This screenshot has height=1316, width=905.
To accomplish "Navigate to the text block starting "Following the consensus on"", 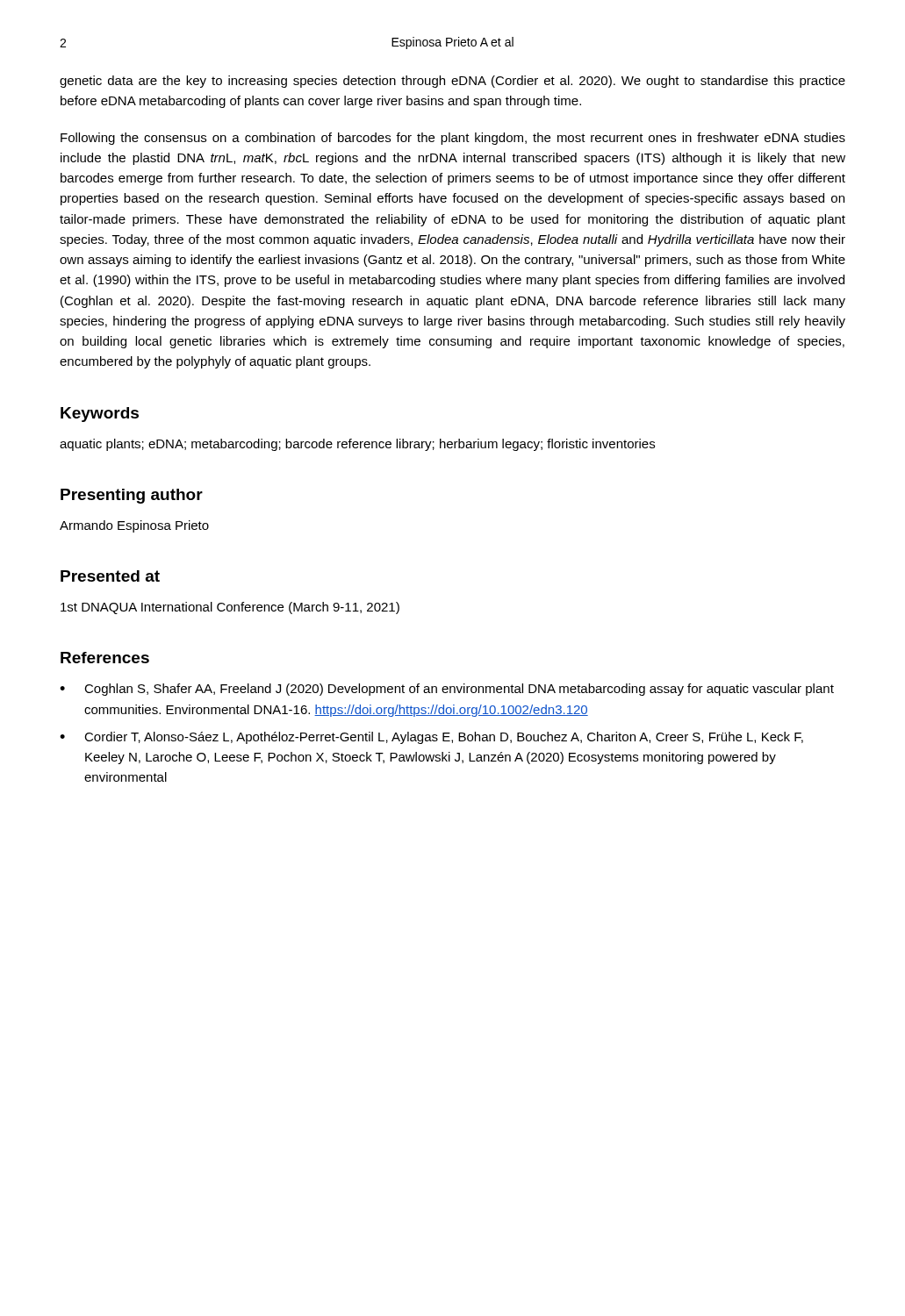I will (452, 249).
